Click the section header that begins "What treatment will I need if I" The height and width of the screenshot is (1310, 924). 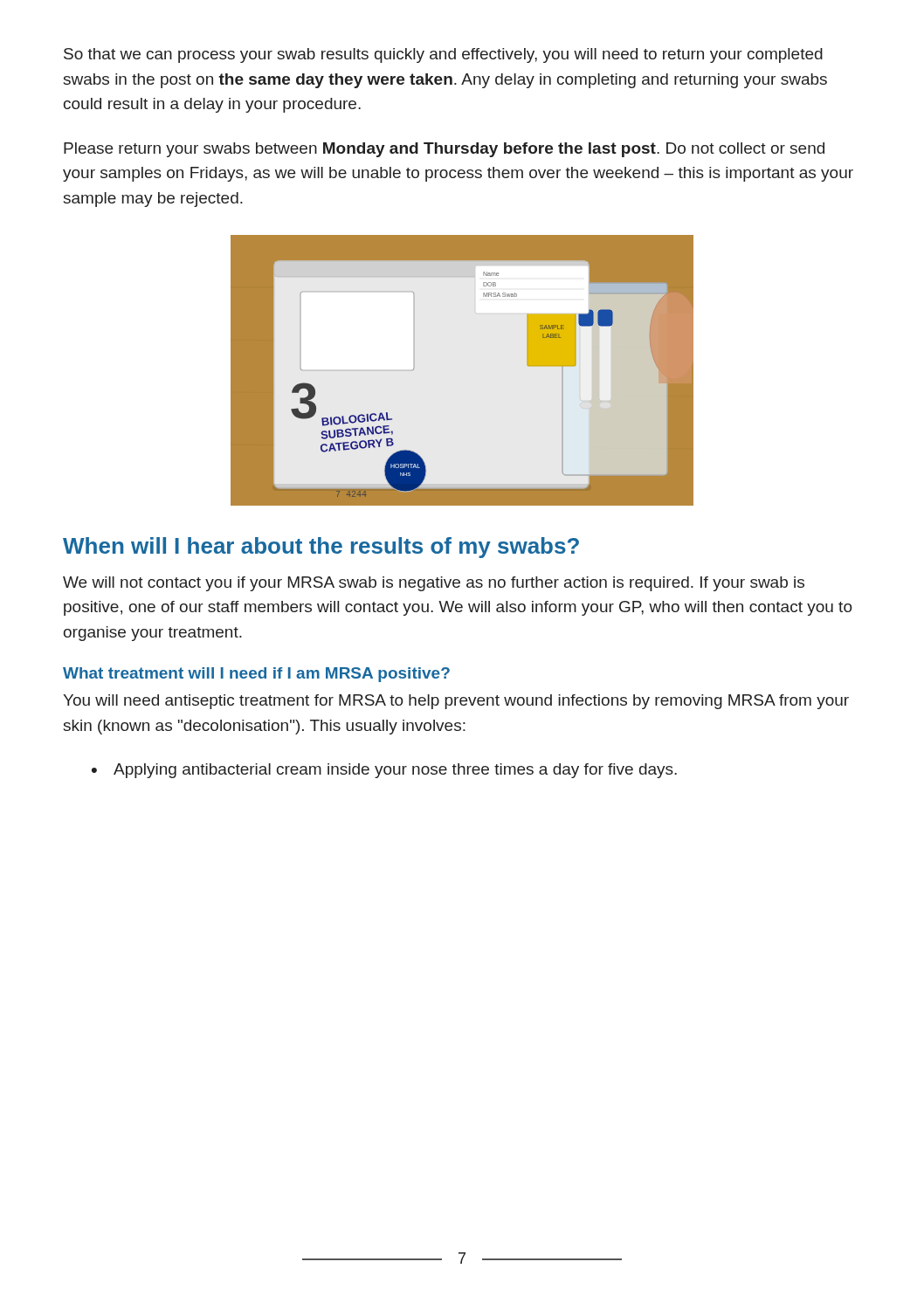[257, 673]
